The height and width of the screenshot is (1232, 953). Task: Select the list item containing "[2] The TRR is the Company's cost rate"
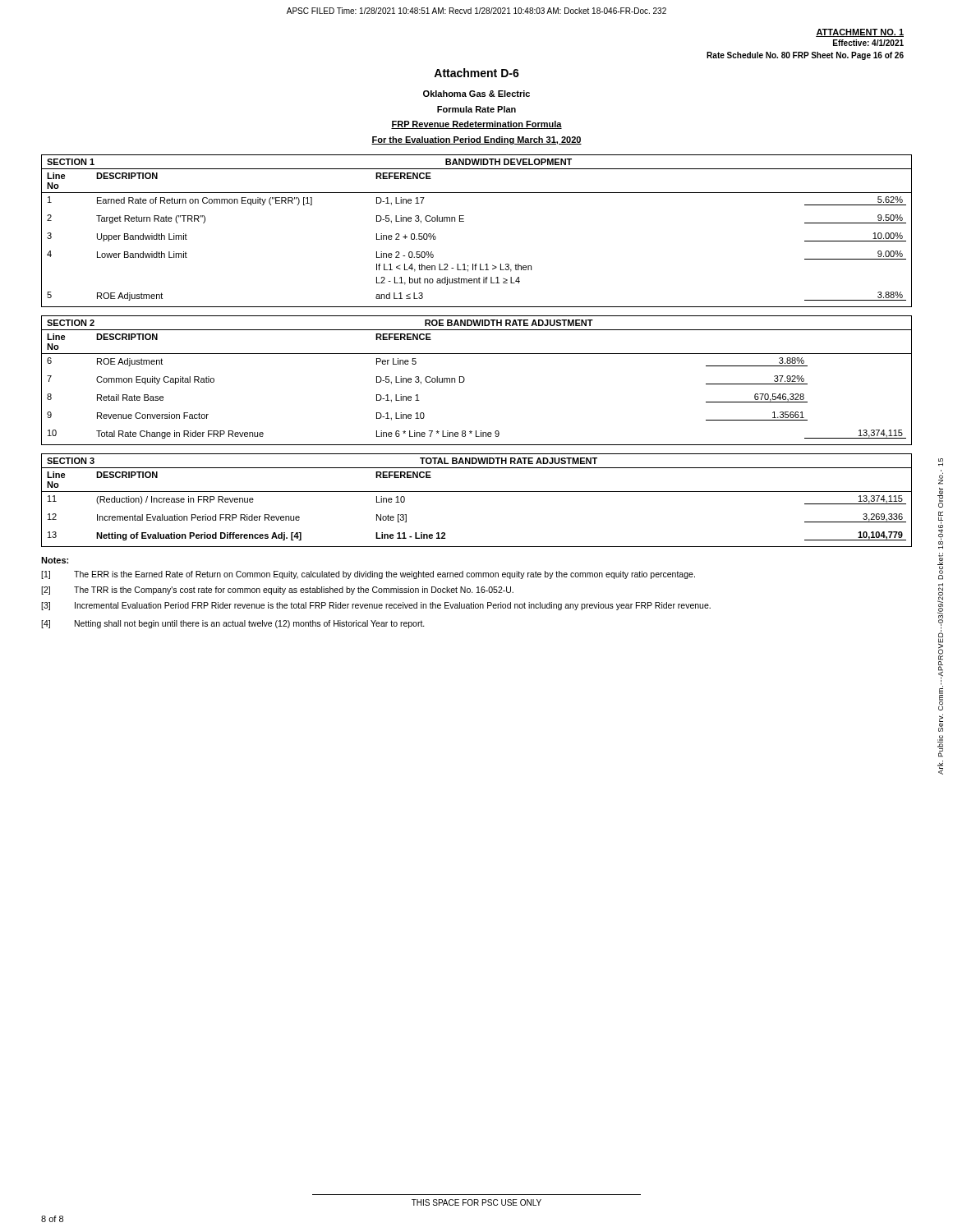(x=476, y=590)
